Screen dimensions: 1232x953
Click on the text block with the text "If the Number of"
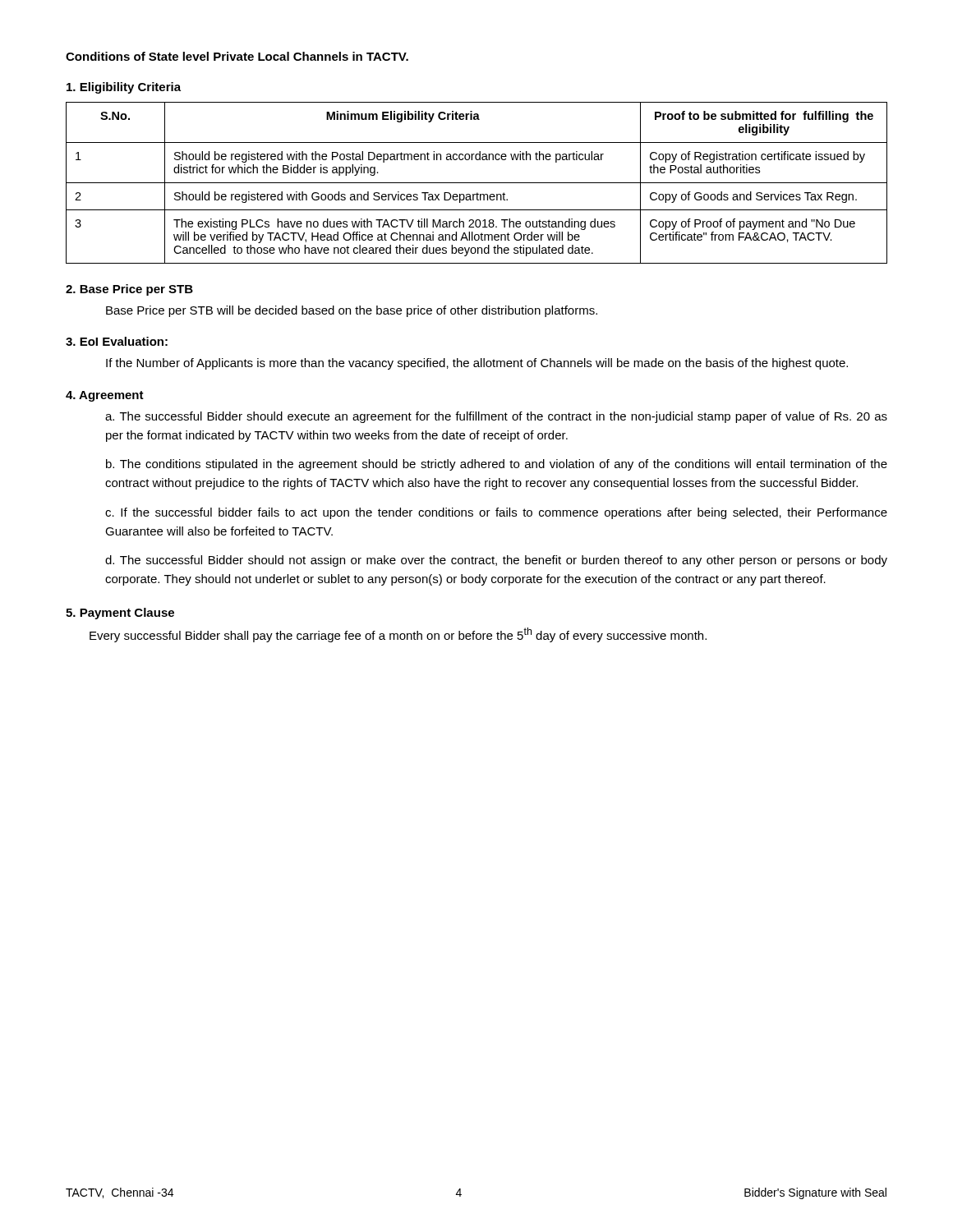click(477, 363)
